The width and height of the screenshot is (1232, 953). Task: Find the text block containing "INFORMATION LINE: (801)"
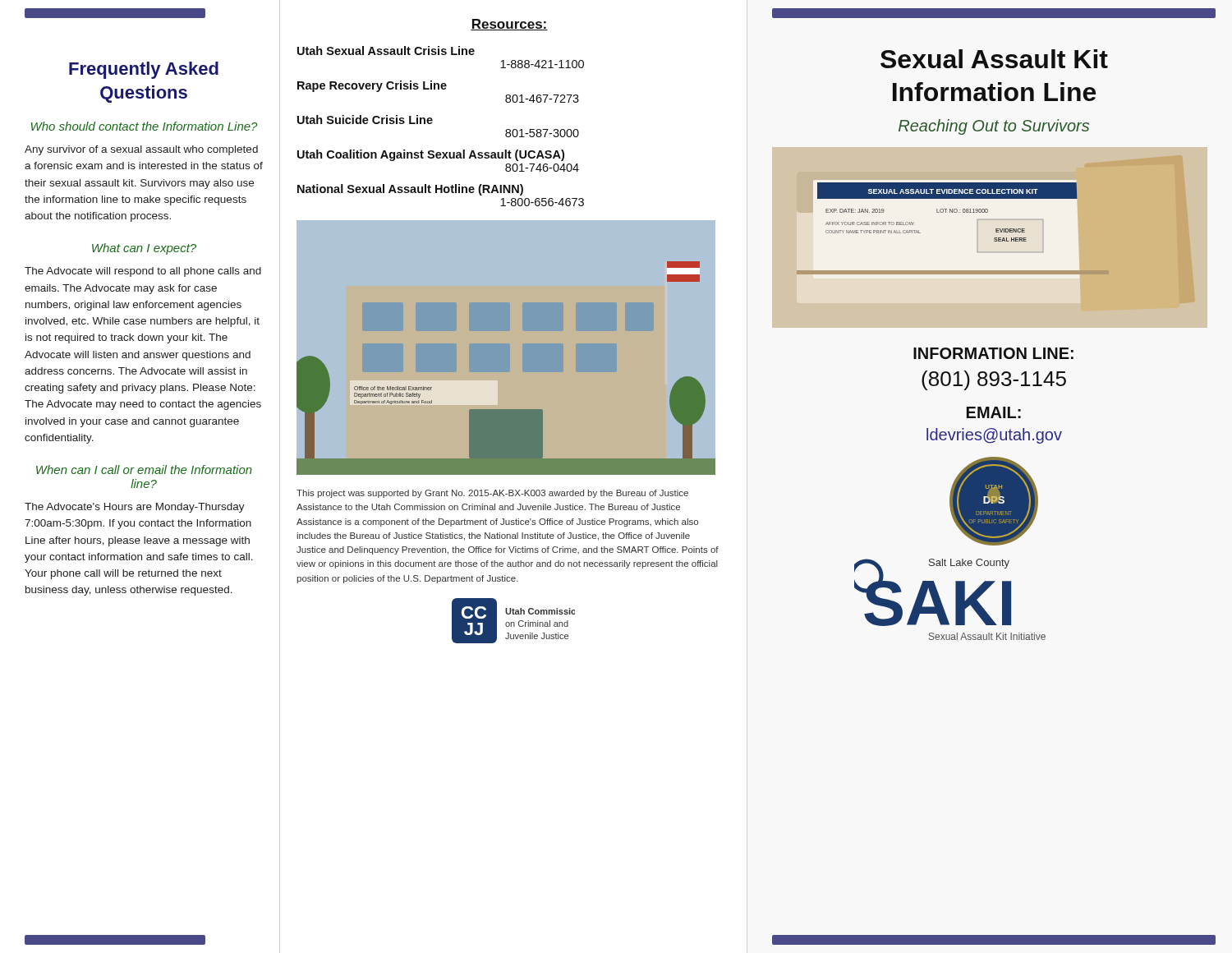click(994, 368)
